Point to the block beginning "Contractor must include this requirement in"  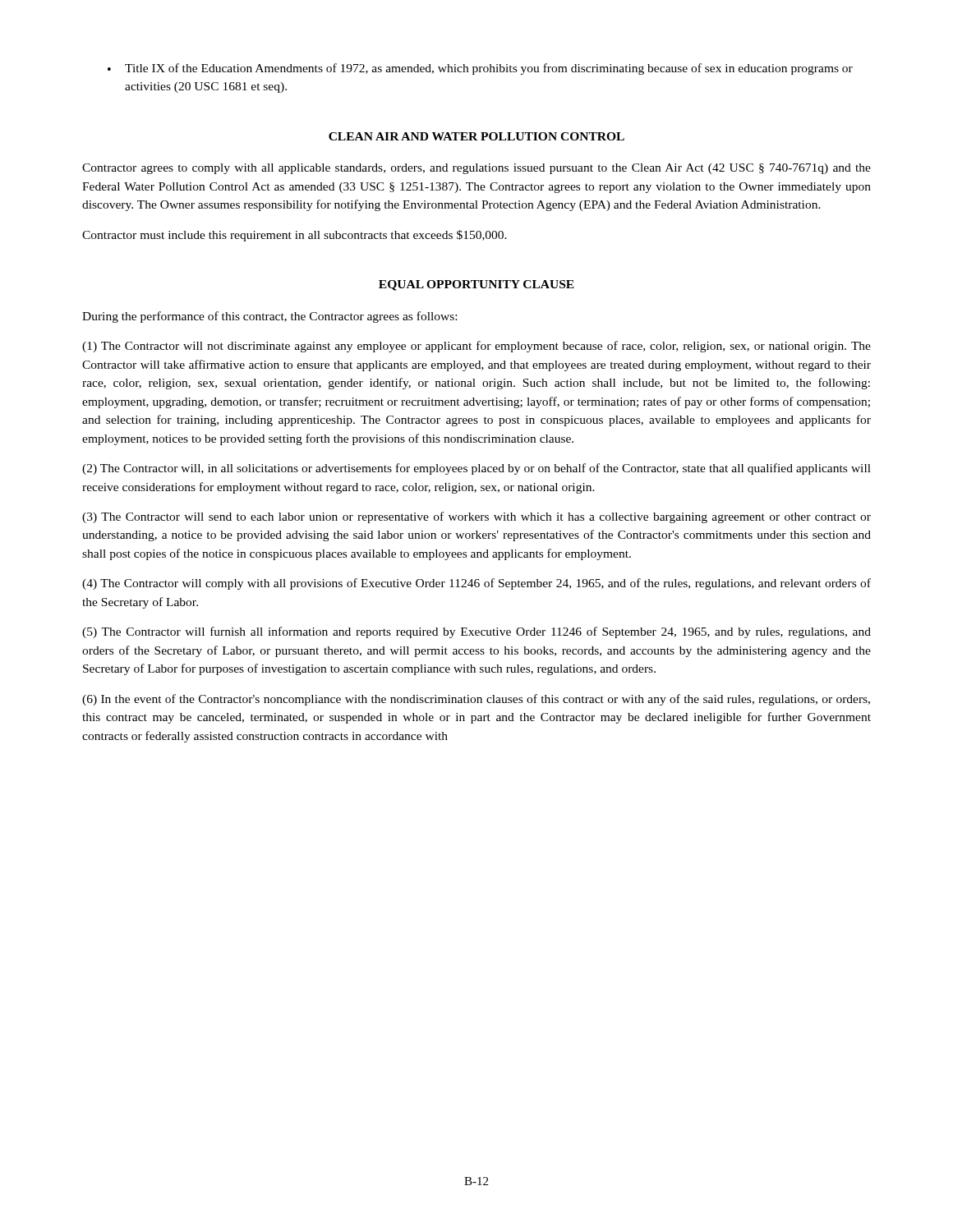[x=295, y=234]
